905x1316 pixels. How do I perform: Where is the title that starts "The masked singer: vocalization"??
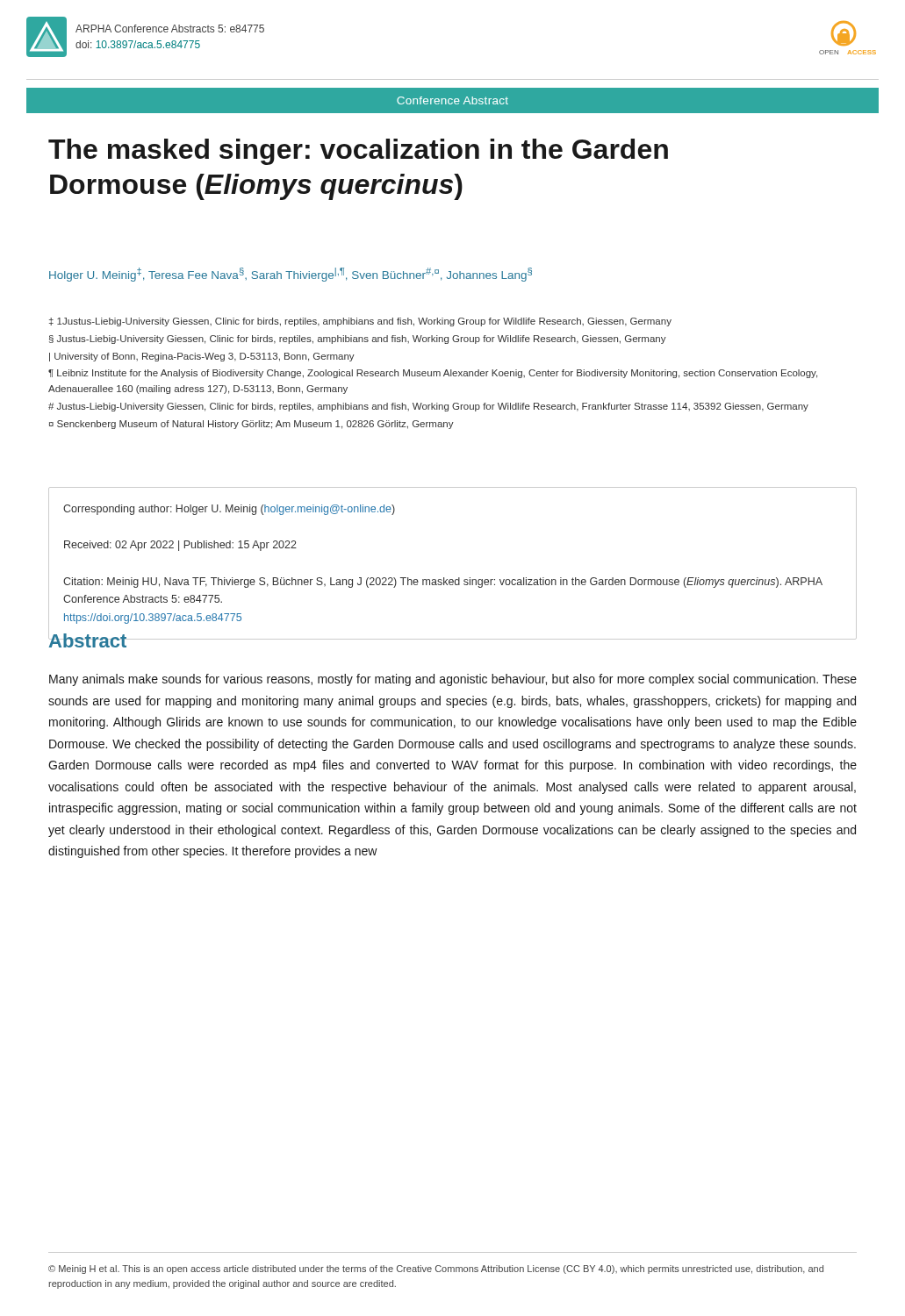click(x=452, y=167)
